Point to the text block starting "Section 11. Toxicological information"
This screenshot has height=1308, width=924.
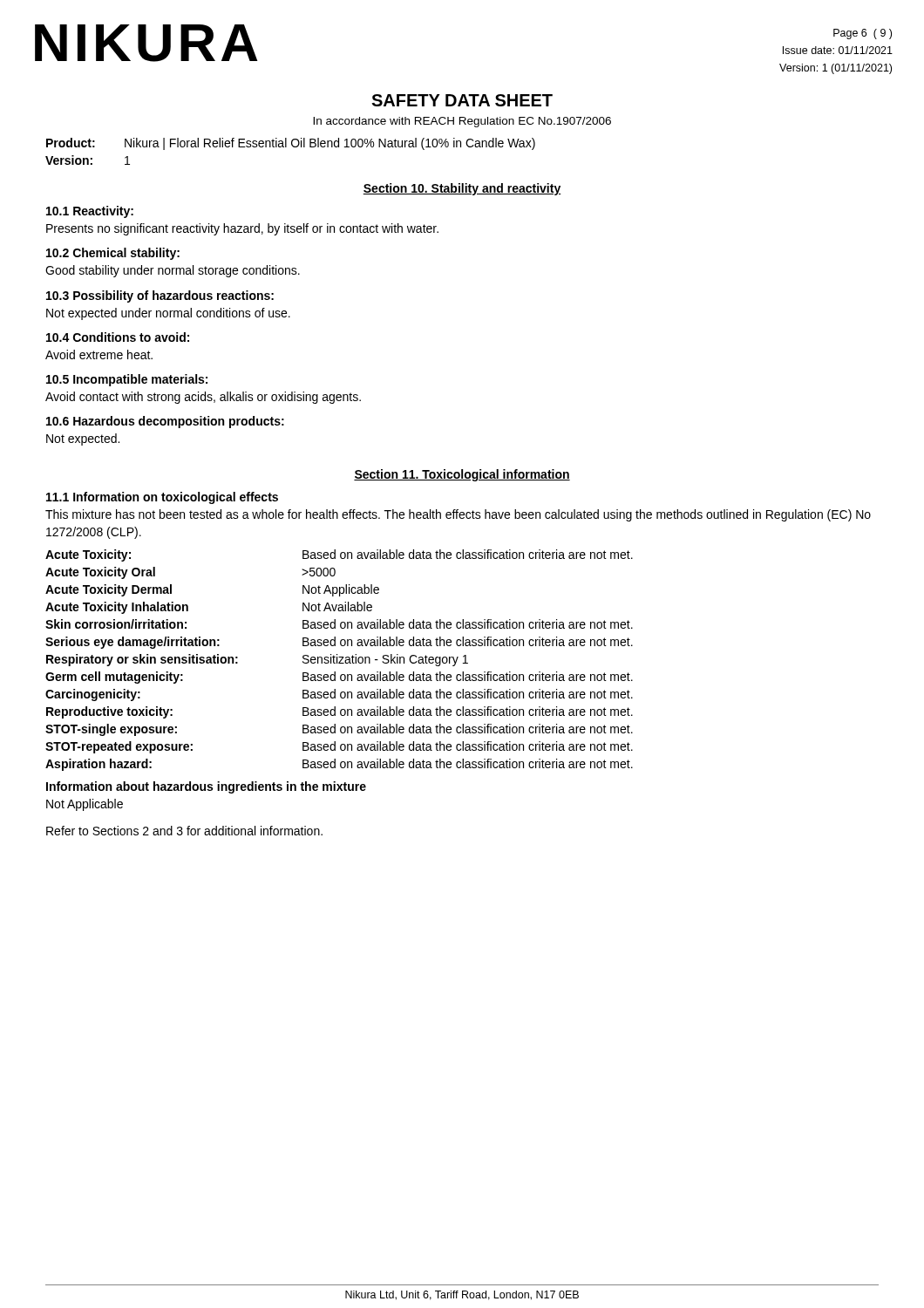tap(462, 474)
